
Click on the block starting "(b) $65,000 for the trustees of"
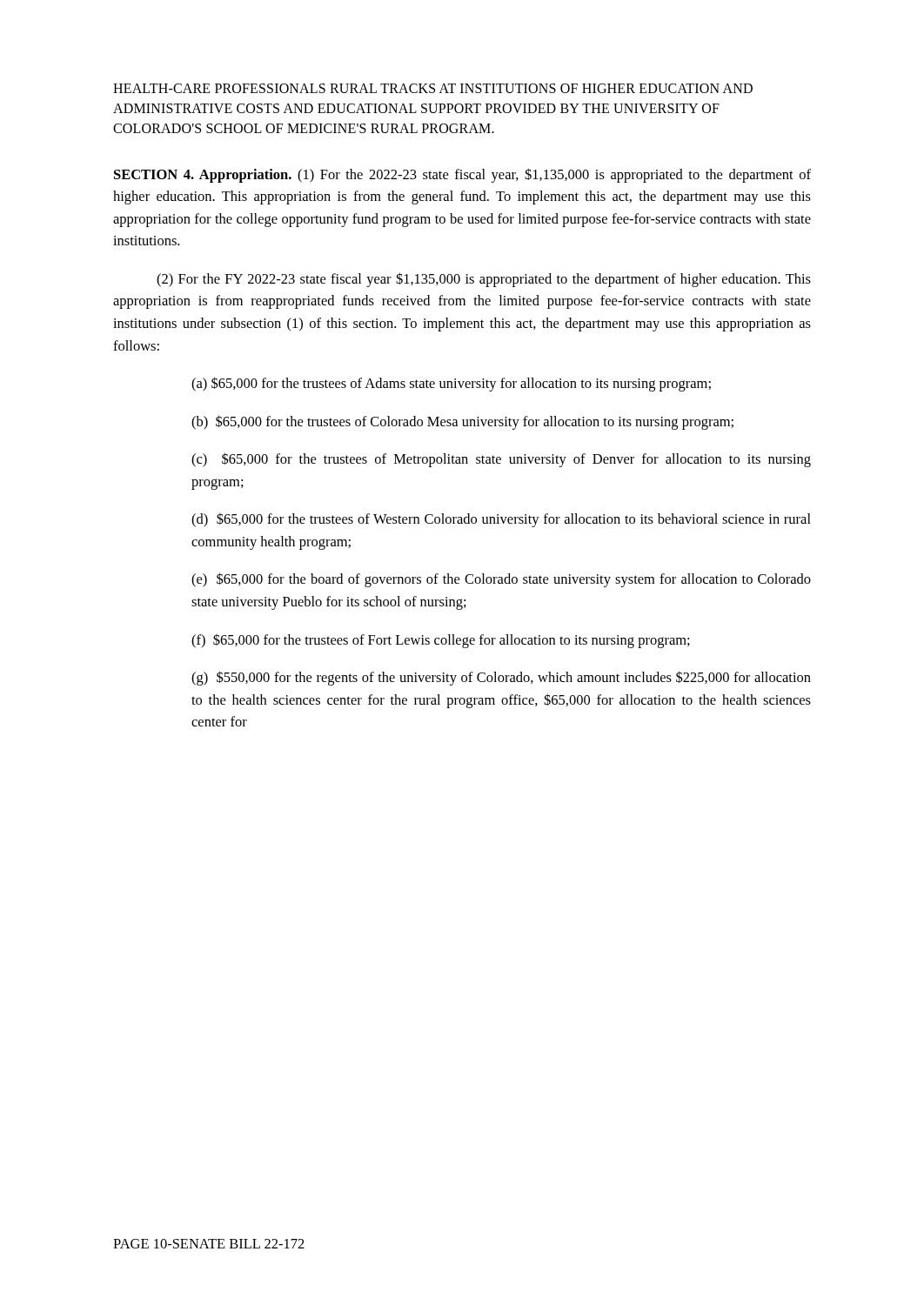point(463,421)
